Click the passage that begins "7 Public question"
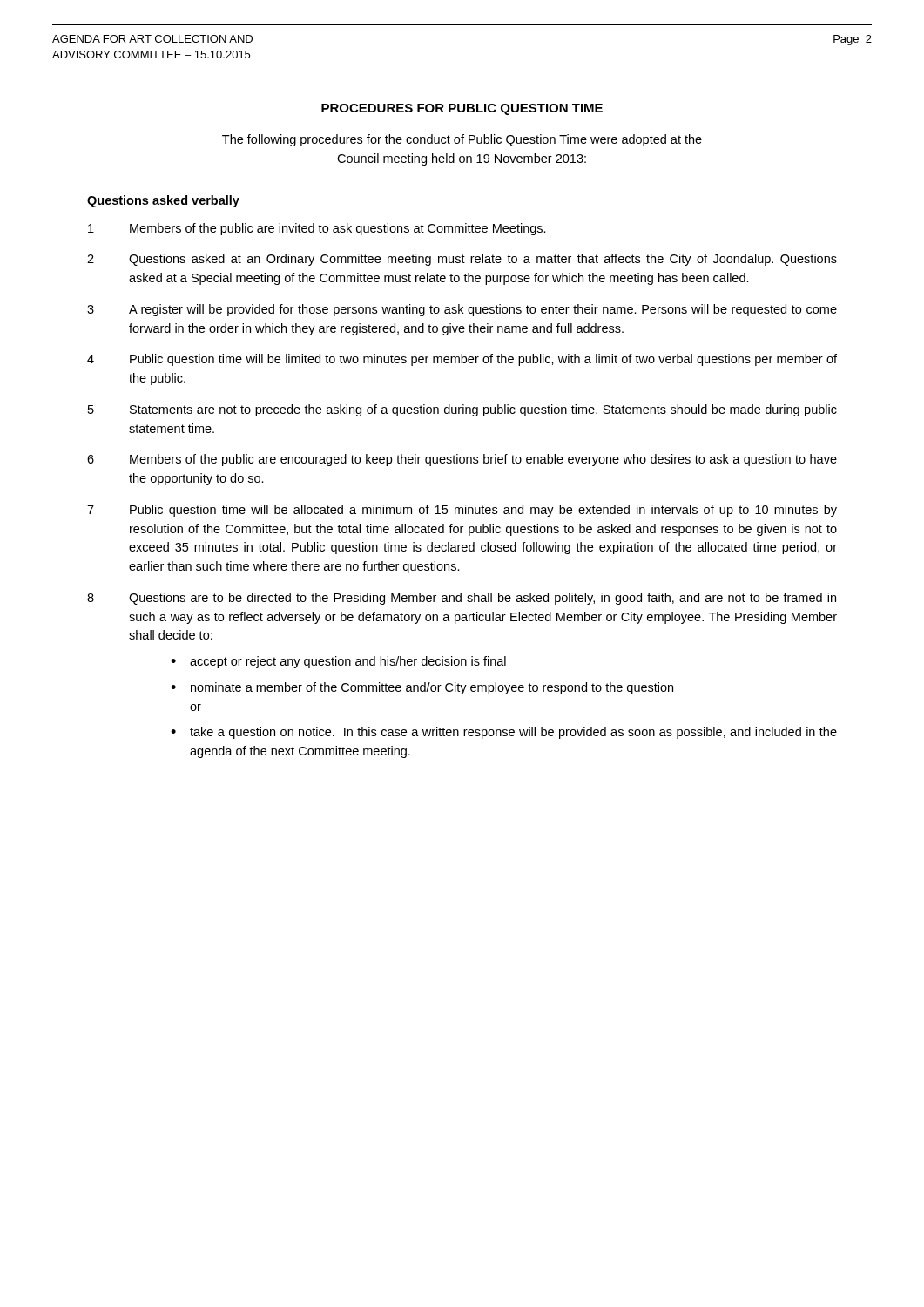The width and height of the screenshot is (924, 1307). (462, 539)
